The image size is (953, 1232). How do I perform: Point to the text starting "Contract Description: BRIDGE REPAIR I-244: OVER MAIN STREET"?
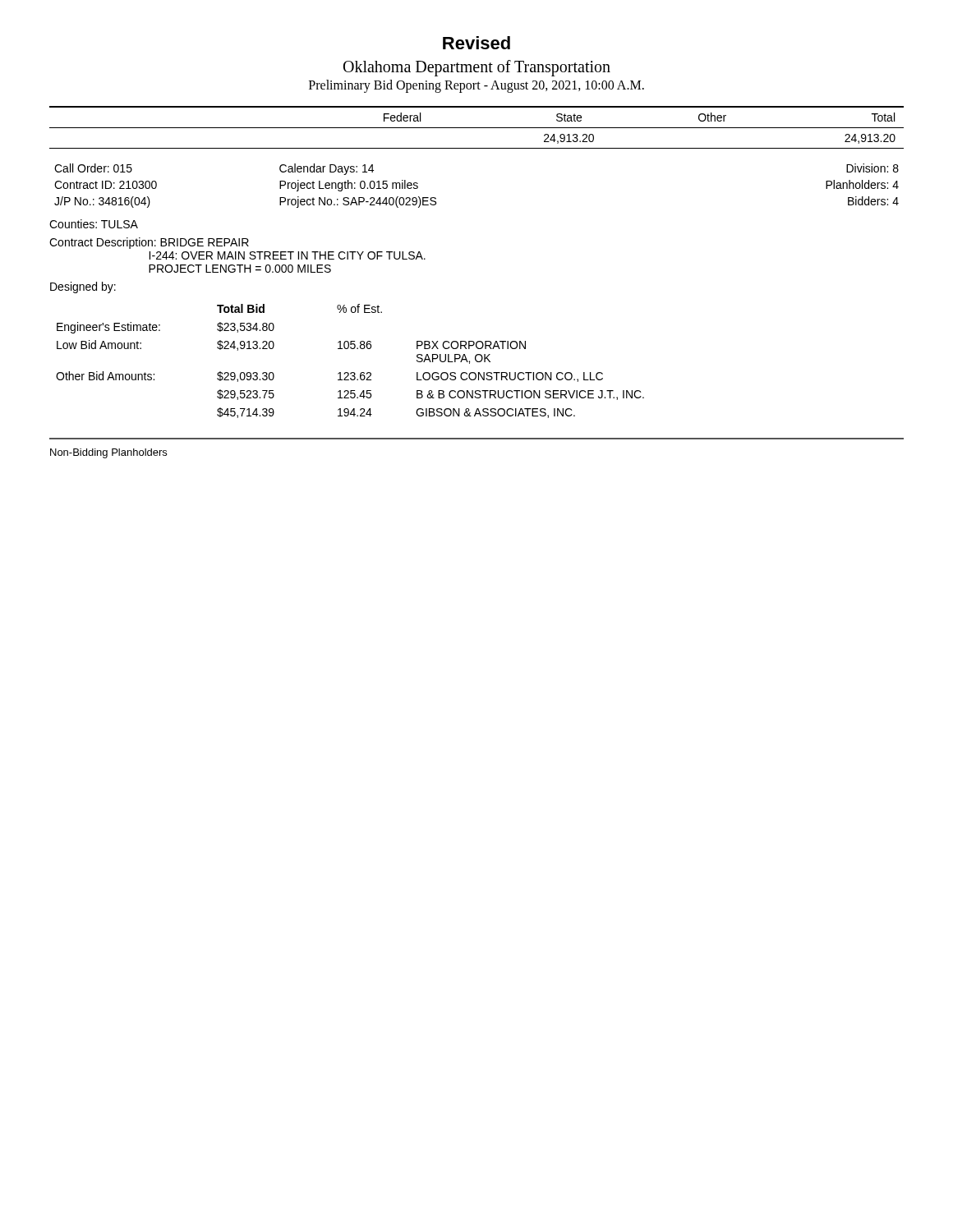pos(238,255)
